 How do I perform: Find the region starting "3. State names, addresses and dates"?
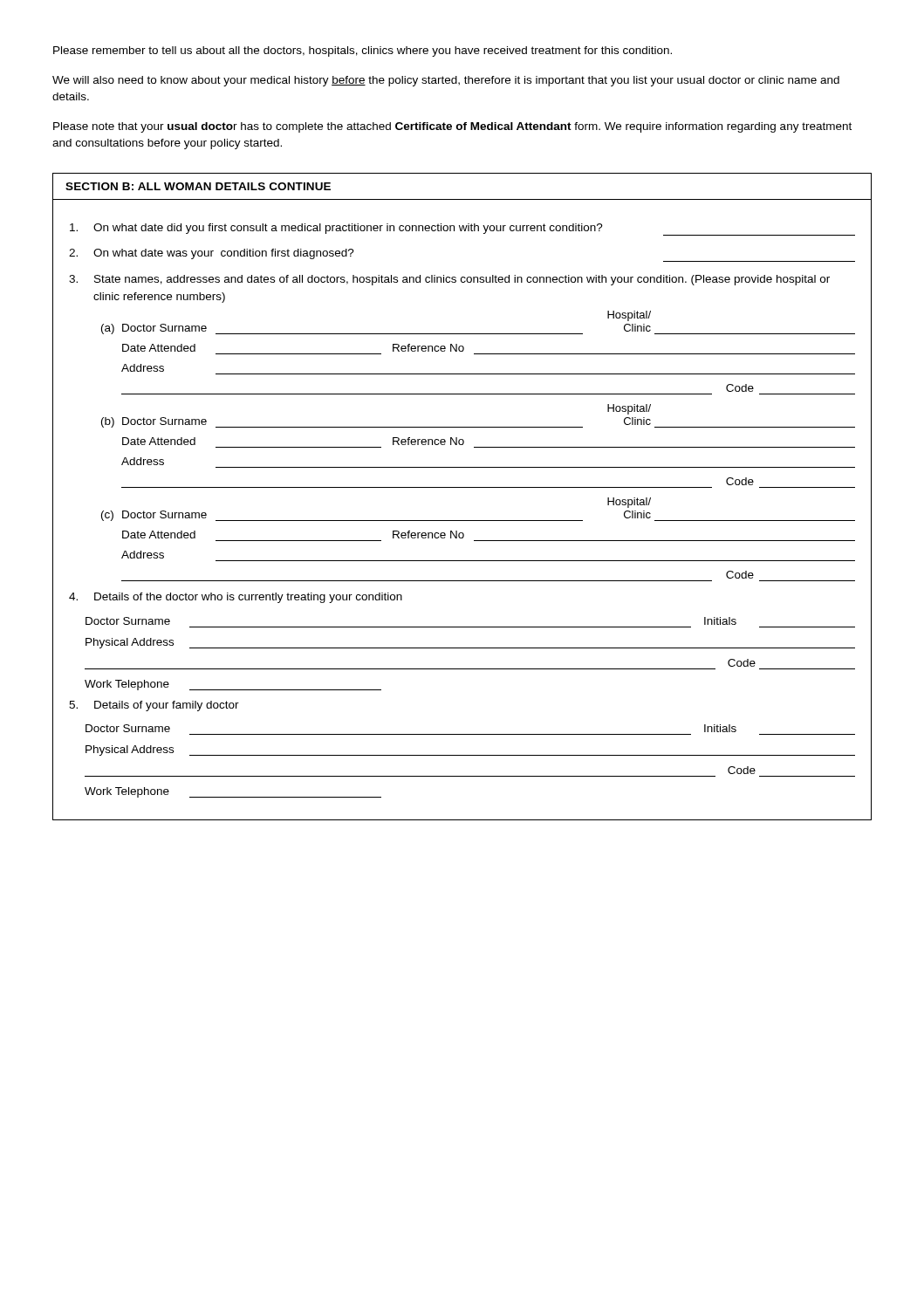(462, 288)
